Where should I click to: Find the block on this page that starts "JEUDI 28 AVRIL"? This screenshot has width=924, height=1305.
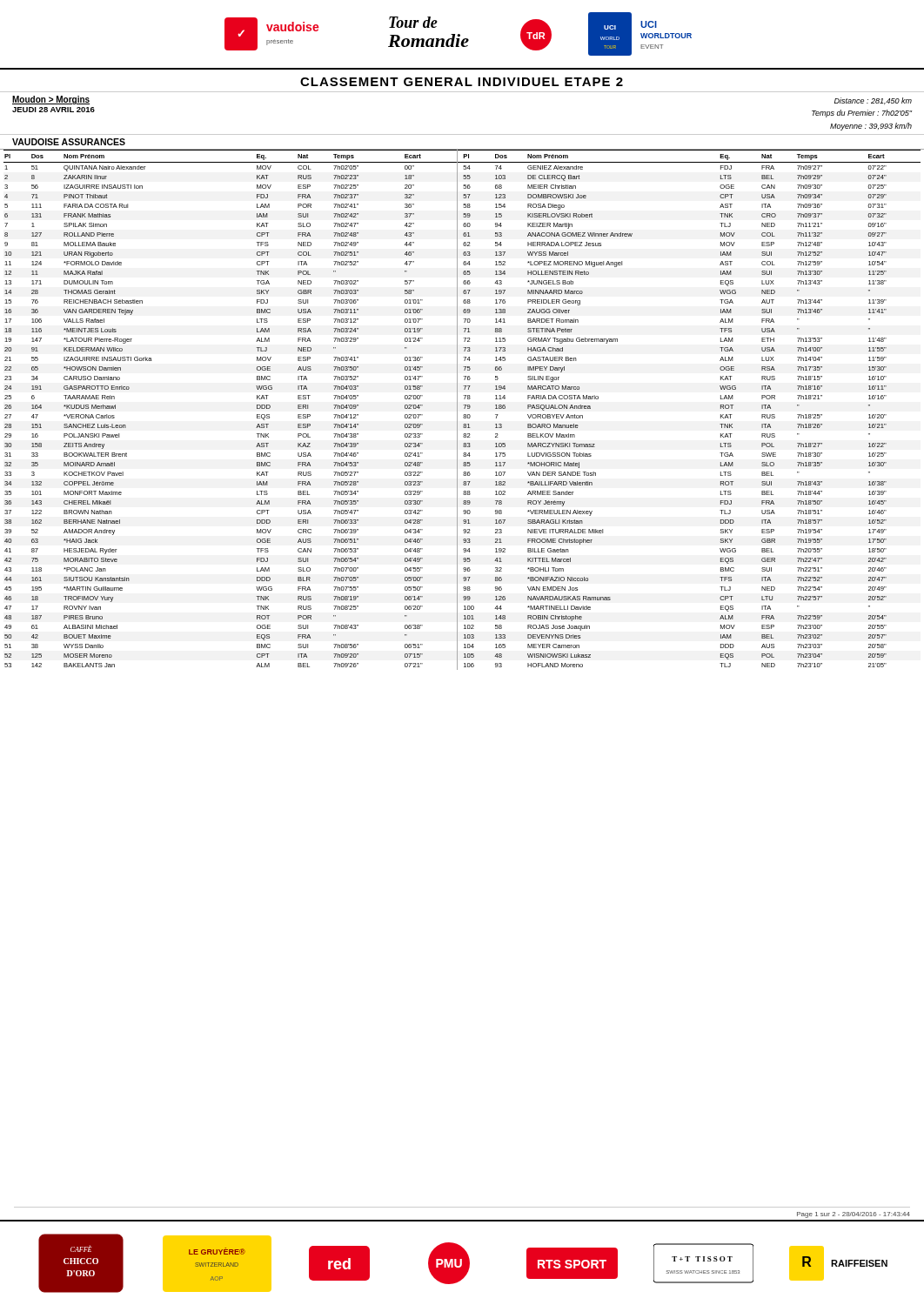(x=53, y=109)
